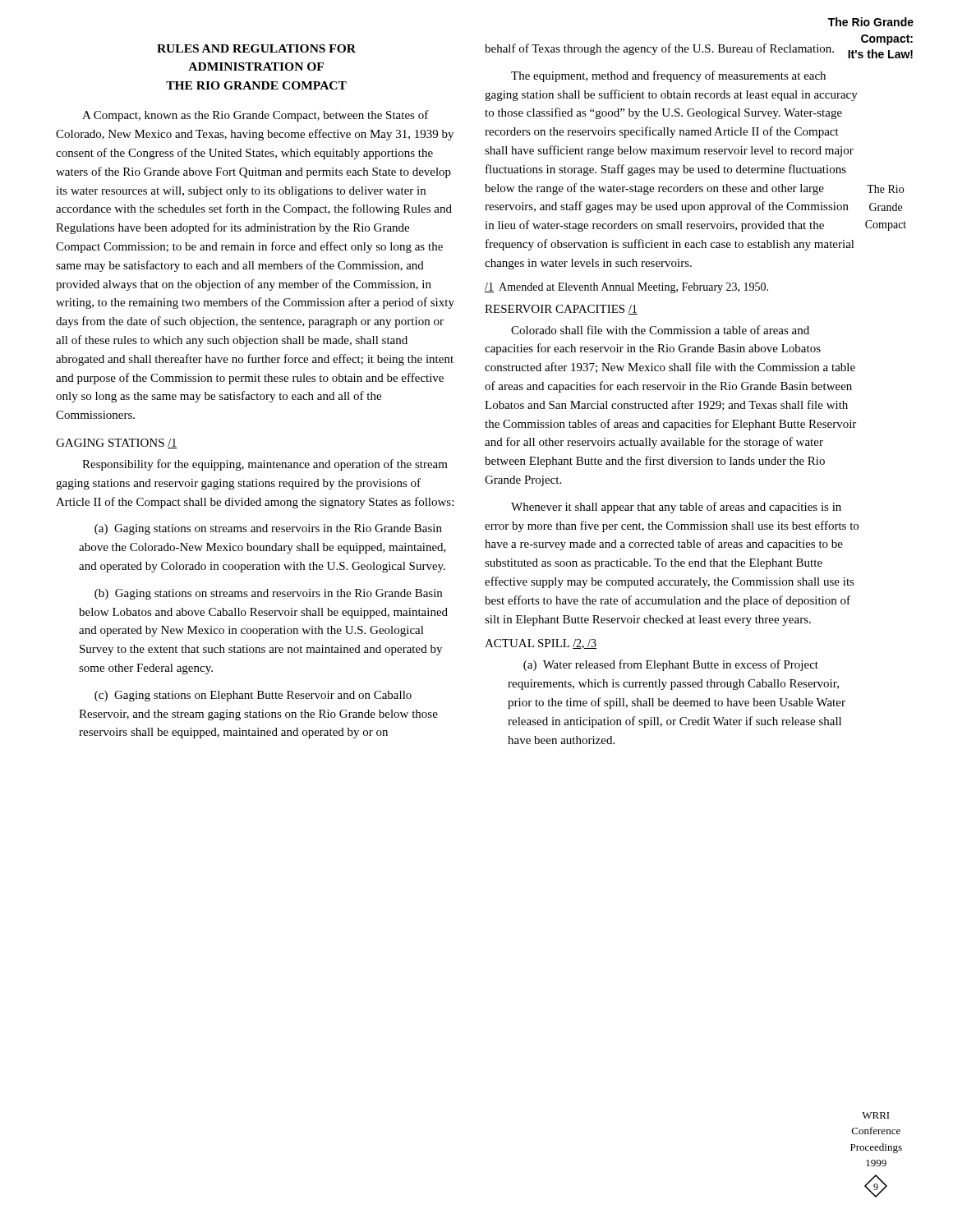Screen dimensions: 1232x953
Task: Locate the region starting "RESERVOIR CAPACITIES /1"
Action: coord(561,308)
